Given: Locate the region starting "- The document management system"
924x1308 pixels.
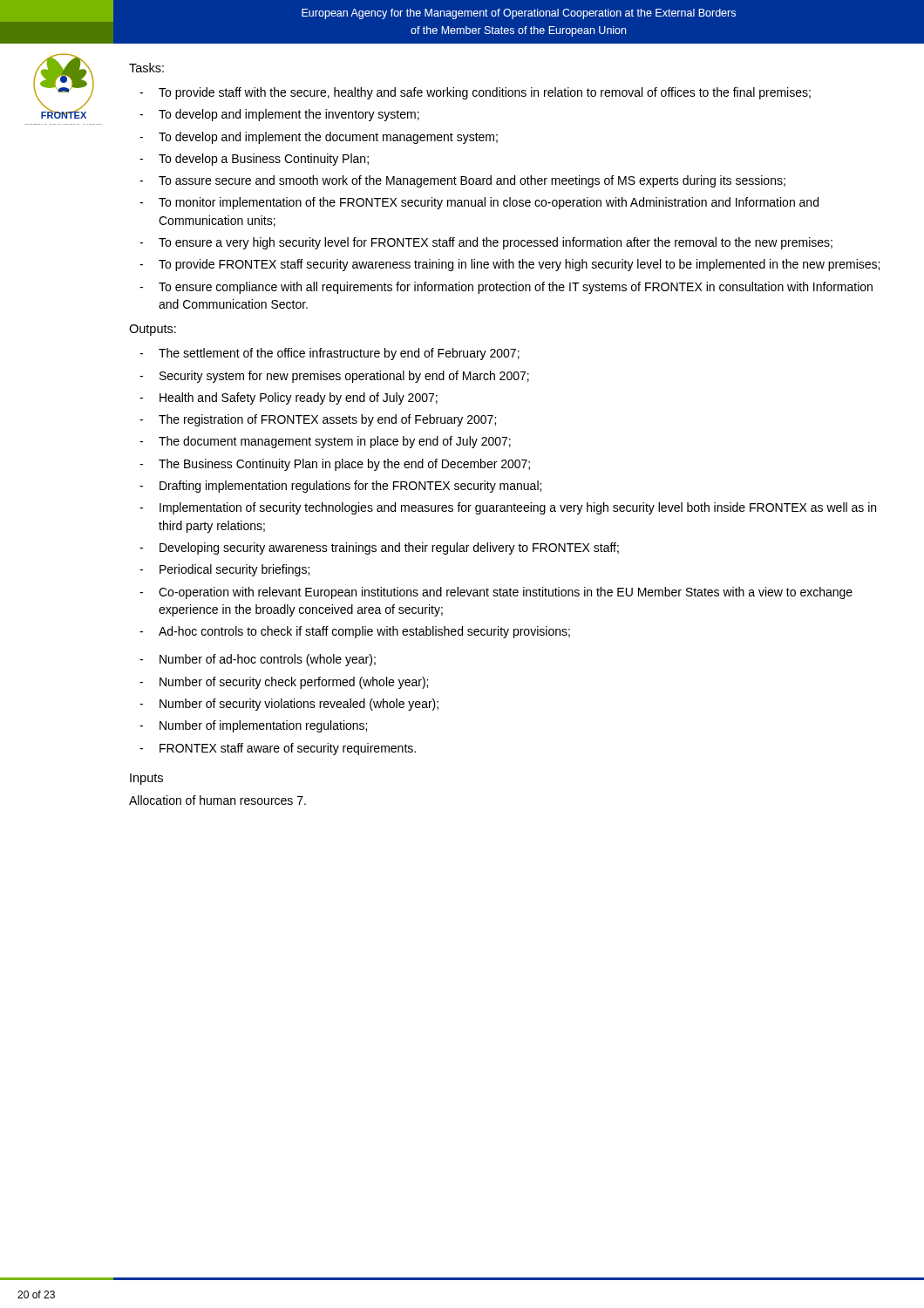Looking at the screenshot, I should point(320,442).
